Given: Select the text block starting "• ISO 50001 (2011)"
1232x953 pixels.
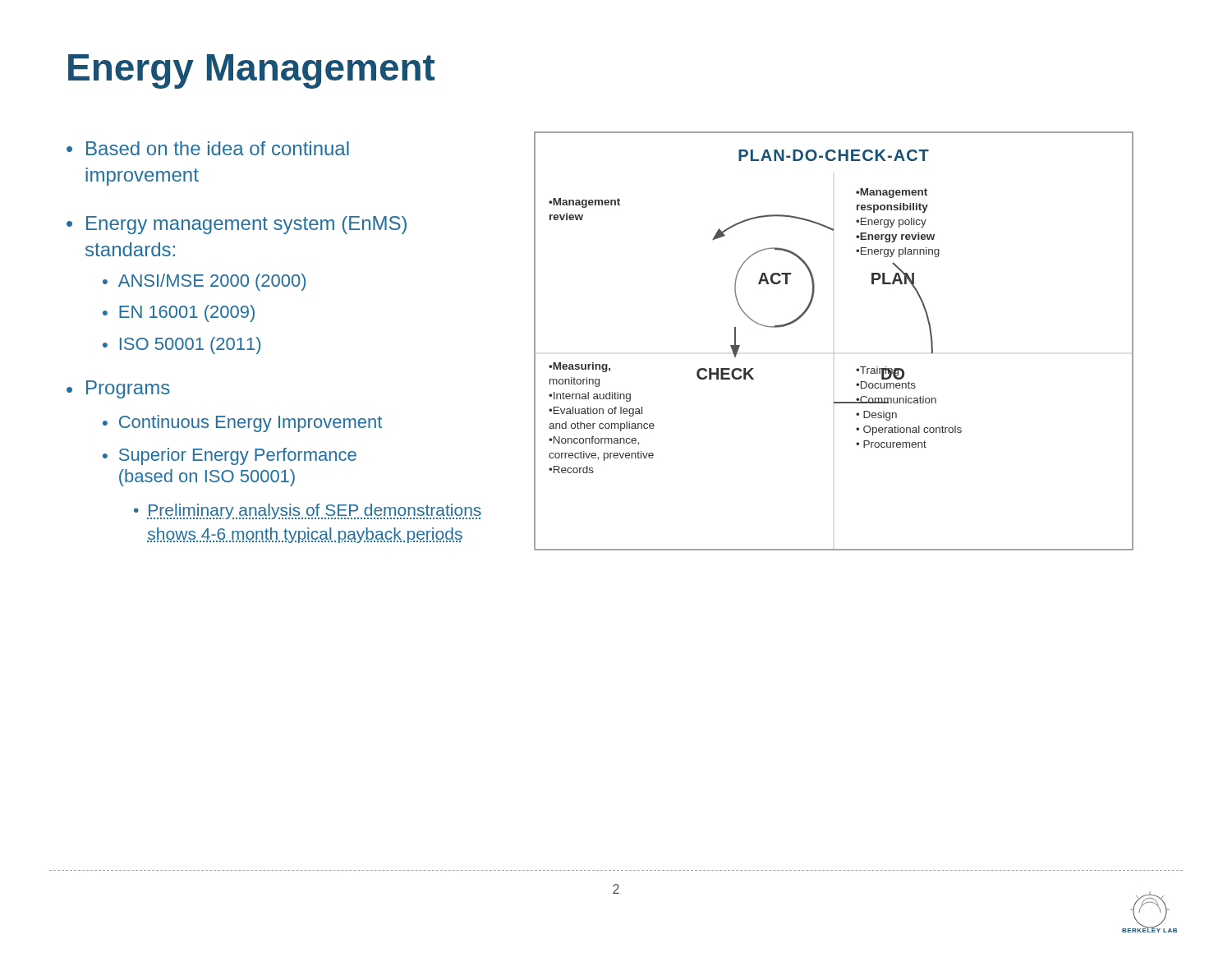Looking at the screenshot, I should pos(182,345).
